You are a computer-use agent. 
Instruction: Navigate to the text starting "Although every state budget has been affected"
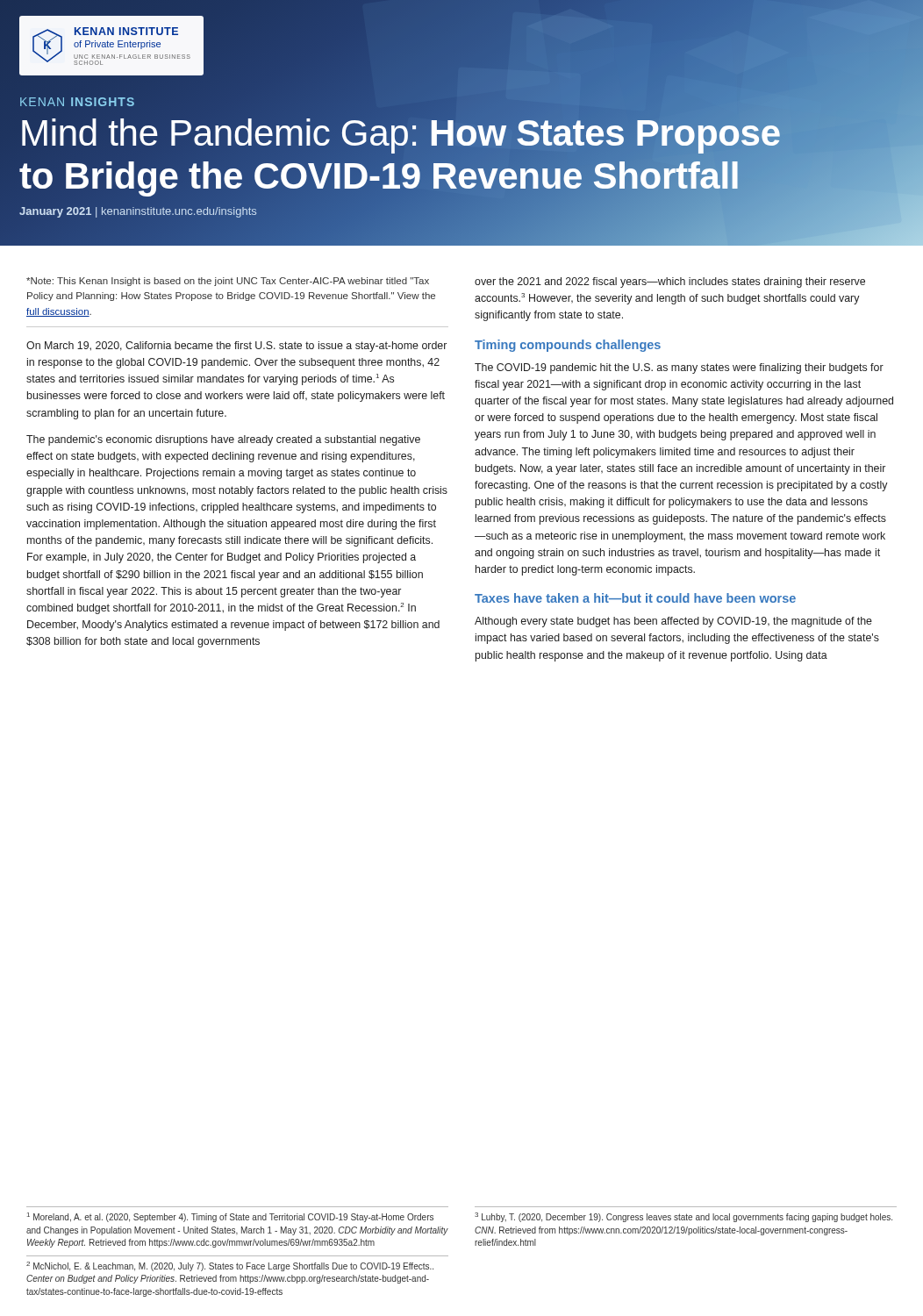[686, 639]
